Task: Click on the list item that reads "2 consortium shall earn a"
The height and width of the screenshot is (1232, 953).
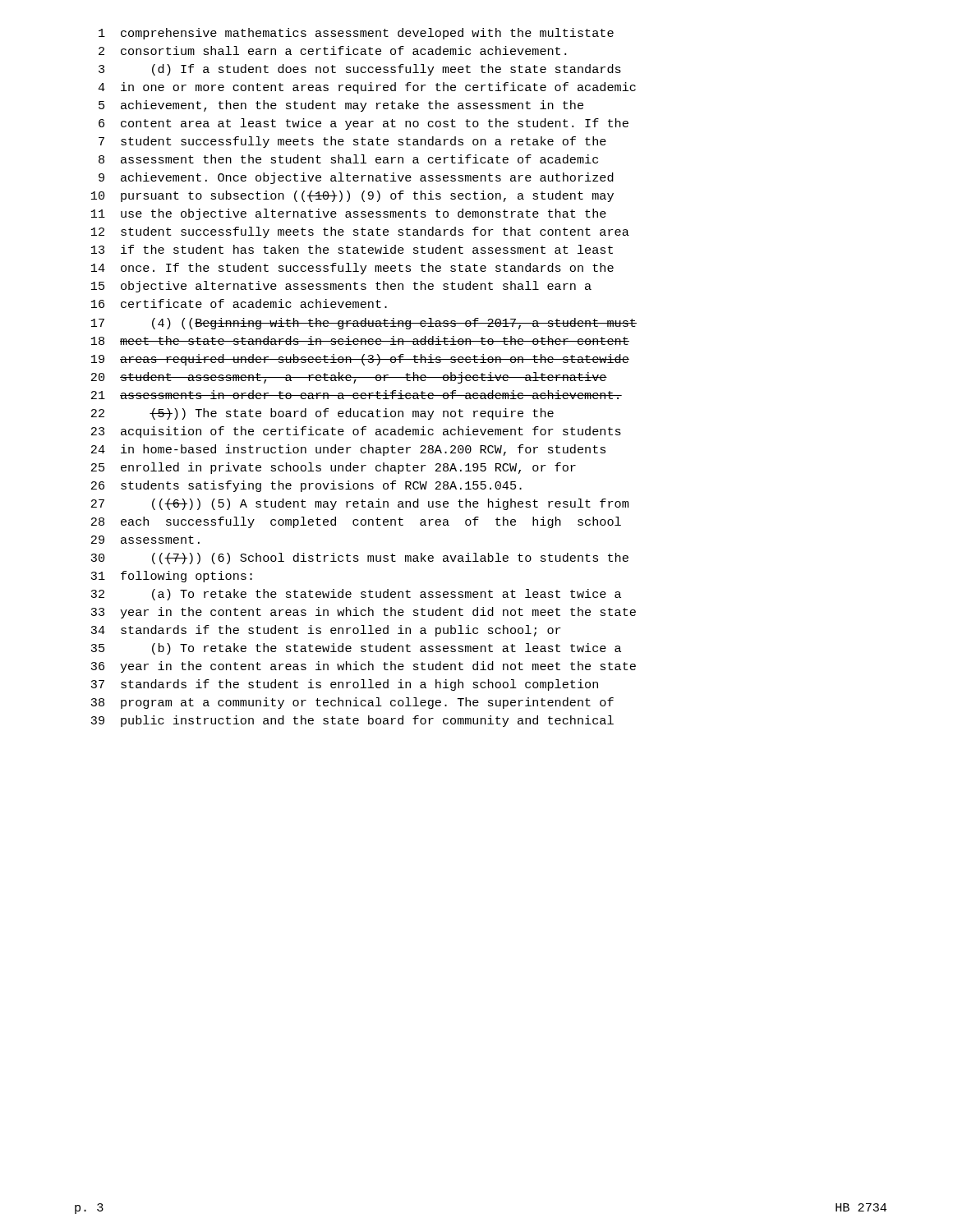Action: (481, 52)
